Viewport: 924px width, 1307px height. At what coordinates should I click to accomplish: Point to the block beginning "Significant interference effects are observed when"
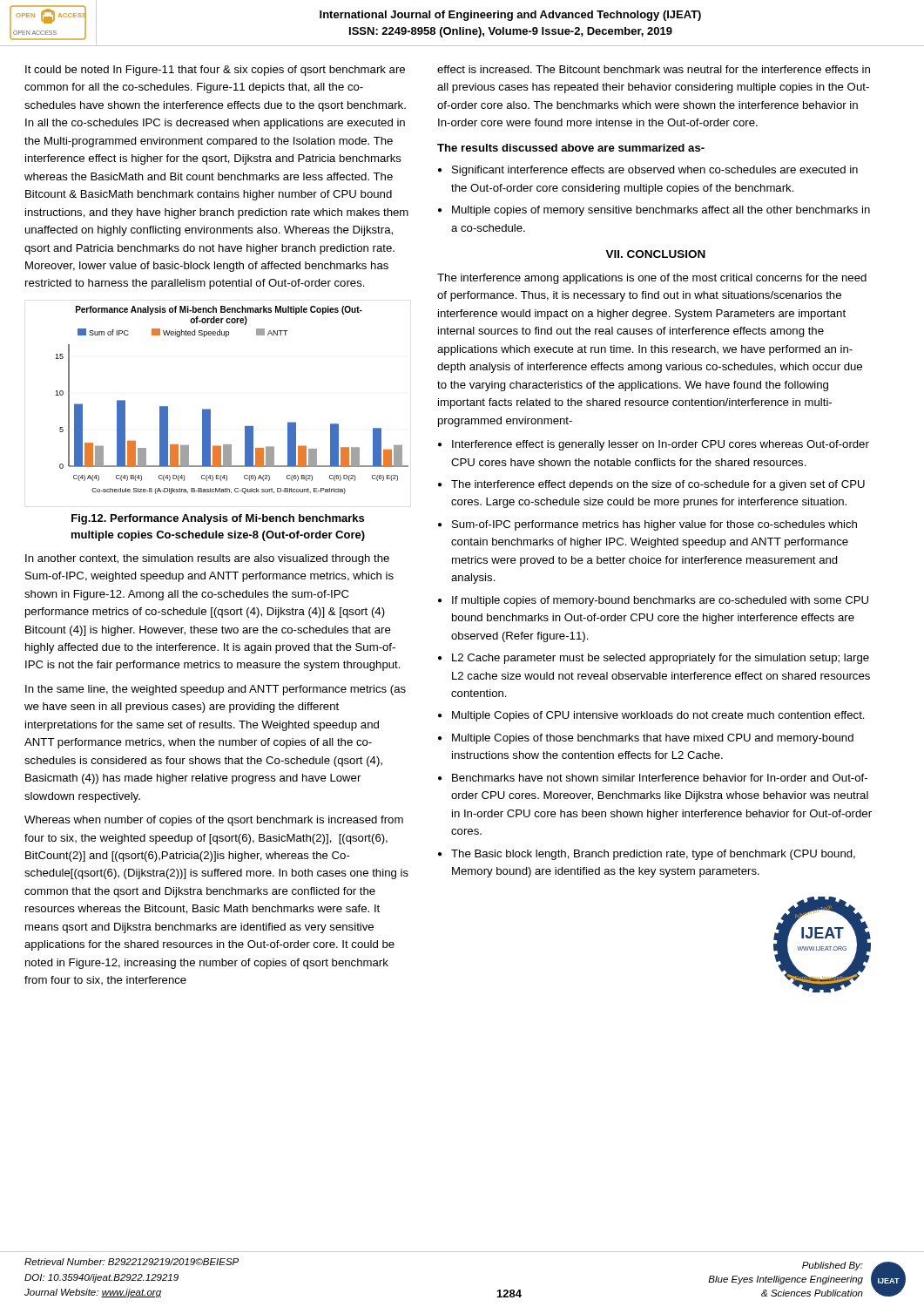(655, 179)
